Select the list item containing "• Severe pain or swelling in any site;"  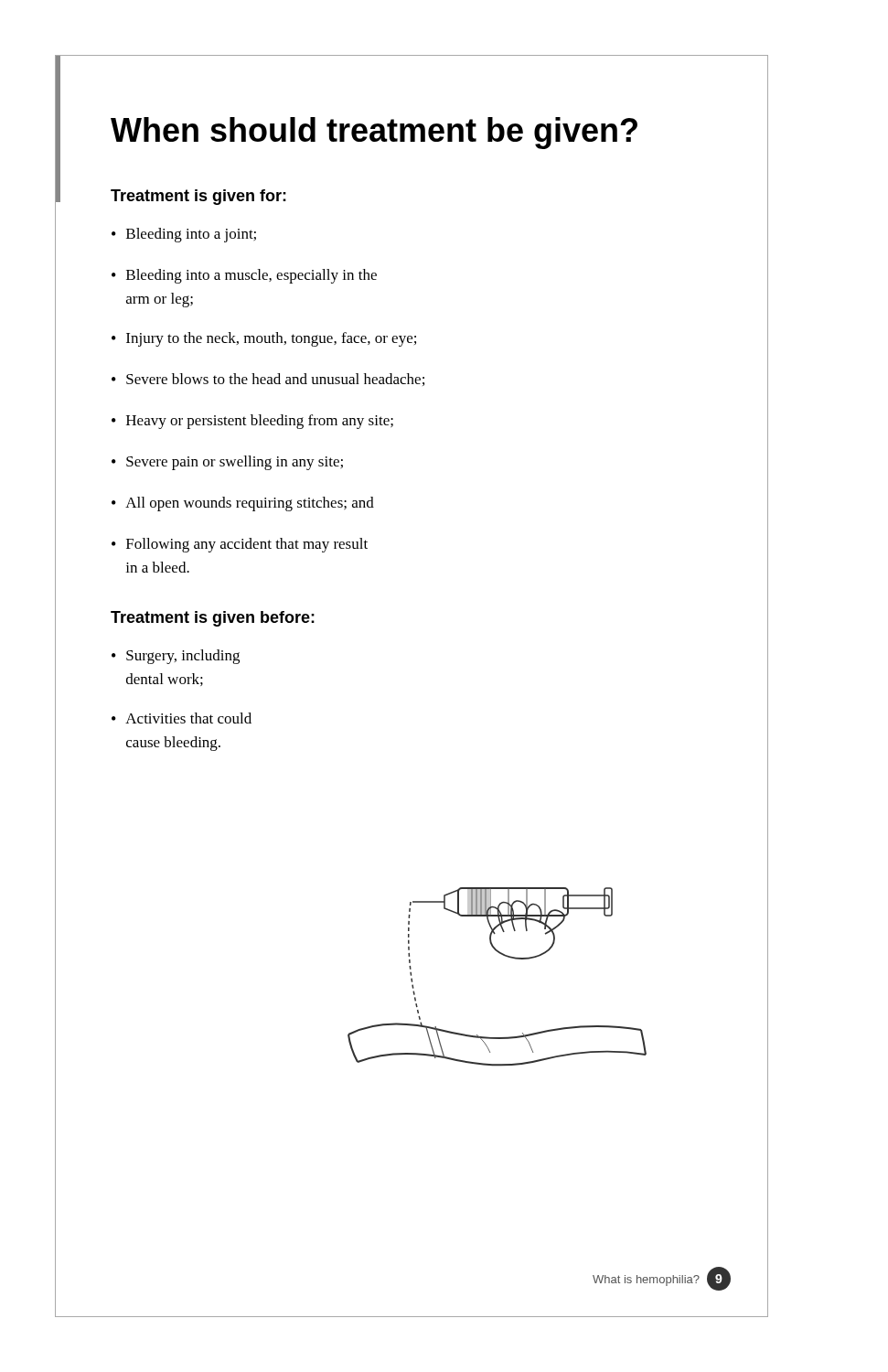[227, 463]
